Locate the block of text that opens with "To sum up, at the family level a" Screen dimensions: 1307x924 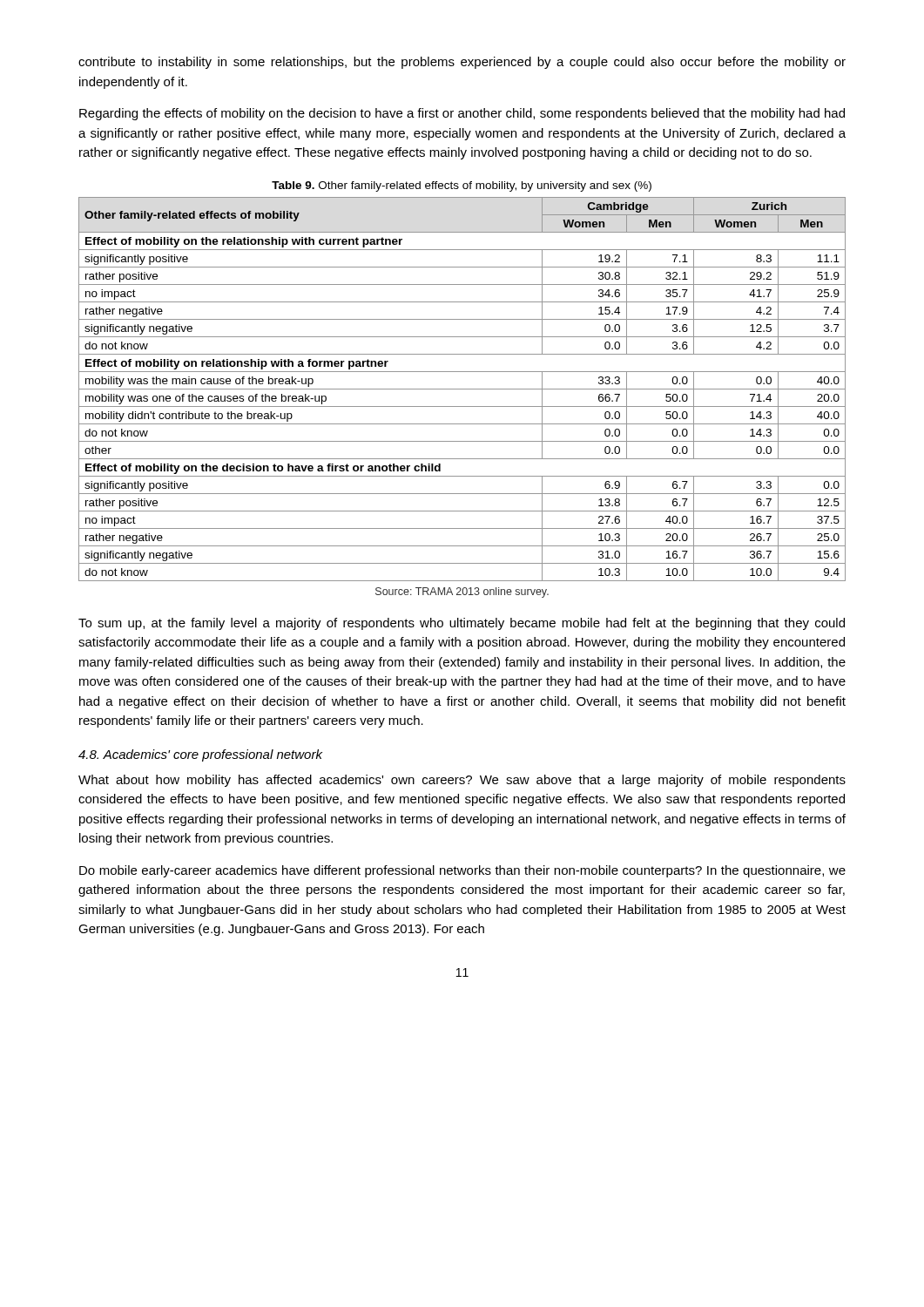[462, 671]
